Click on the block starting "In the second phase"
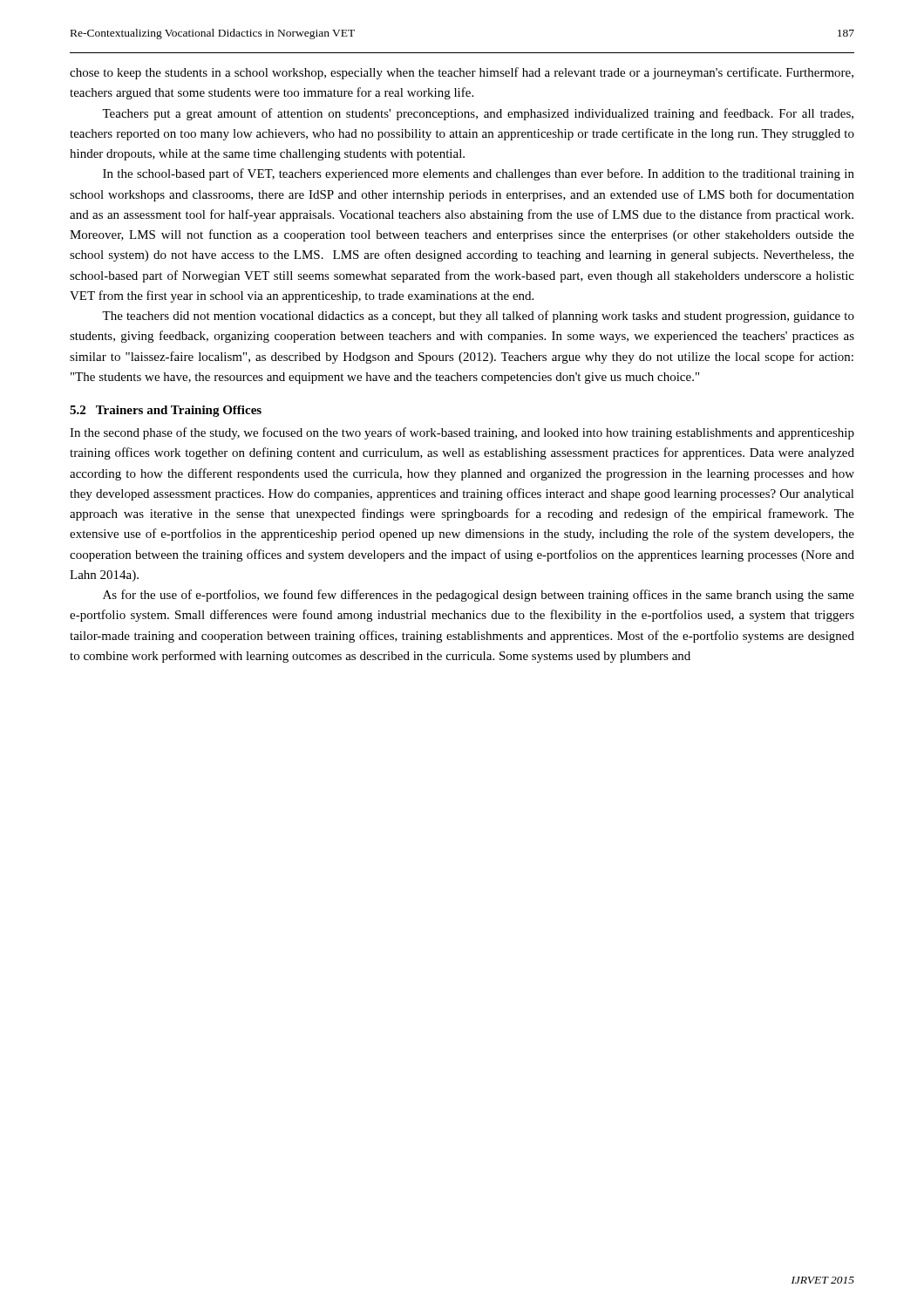 coord(462,503)
